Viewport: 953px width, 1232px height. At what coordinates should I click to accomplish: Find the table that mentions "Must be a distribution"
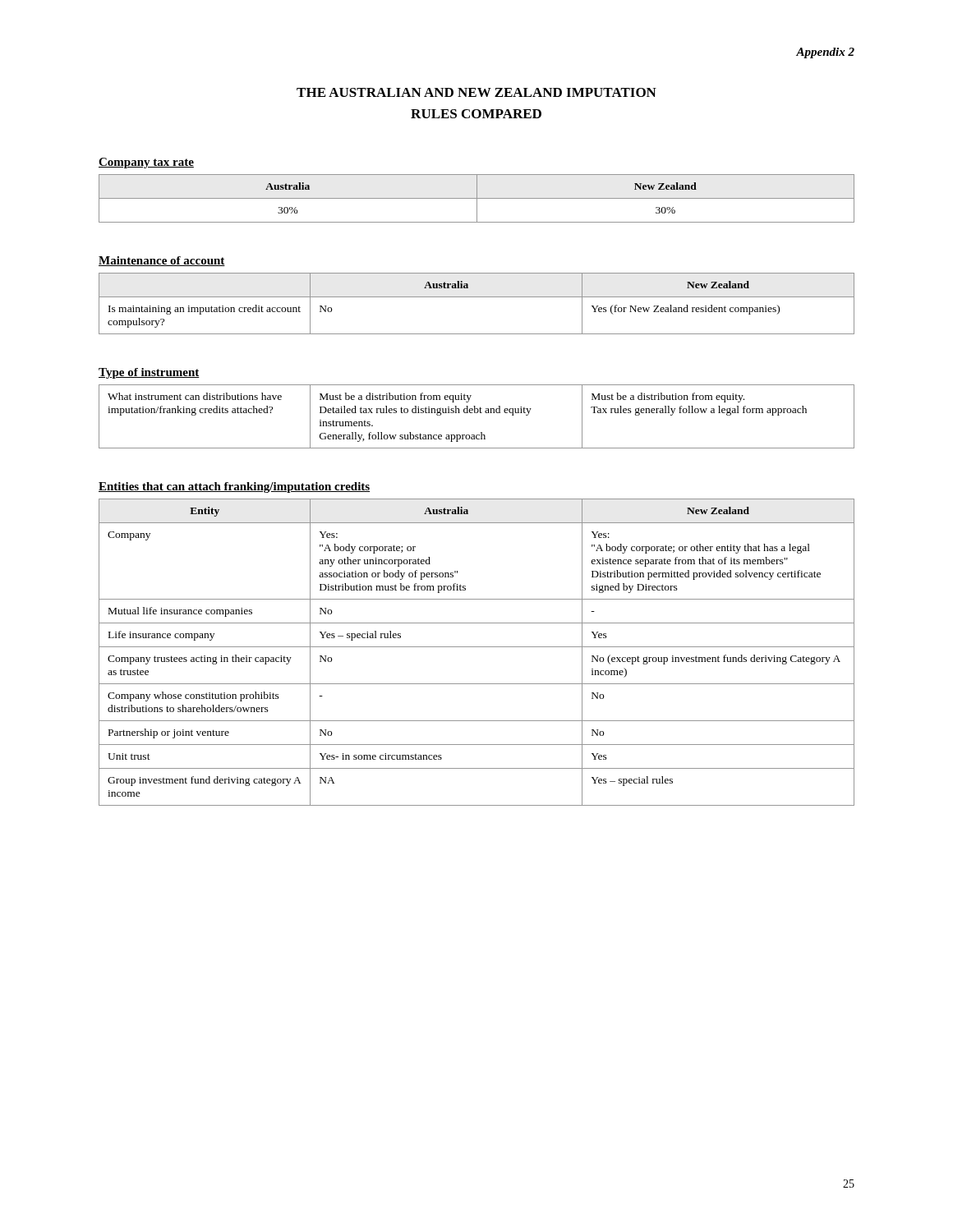pyautogui.click(x=476, y=416)
